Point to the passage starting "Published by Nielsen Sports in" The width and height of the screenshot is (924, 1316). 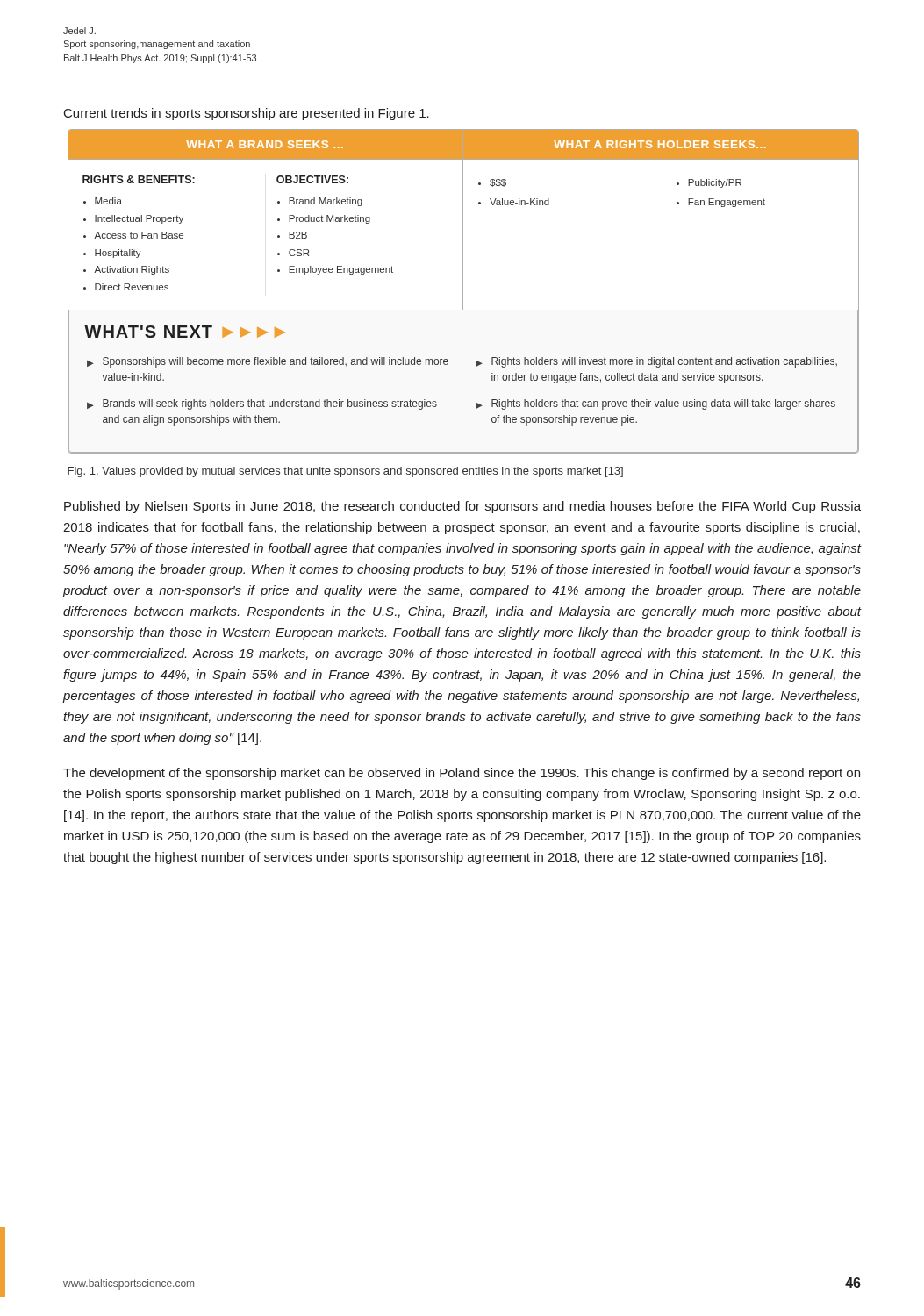coord(462,622)
